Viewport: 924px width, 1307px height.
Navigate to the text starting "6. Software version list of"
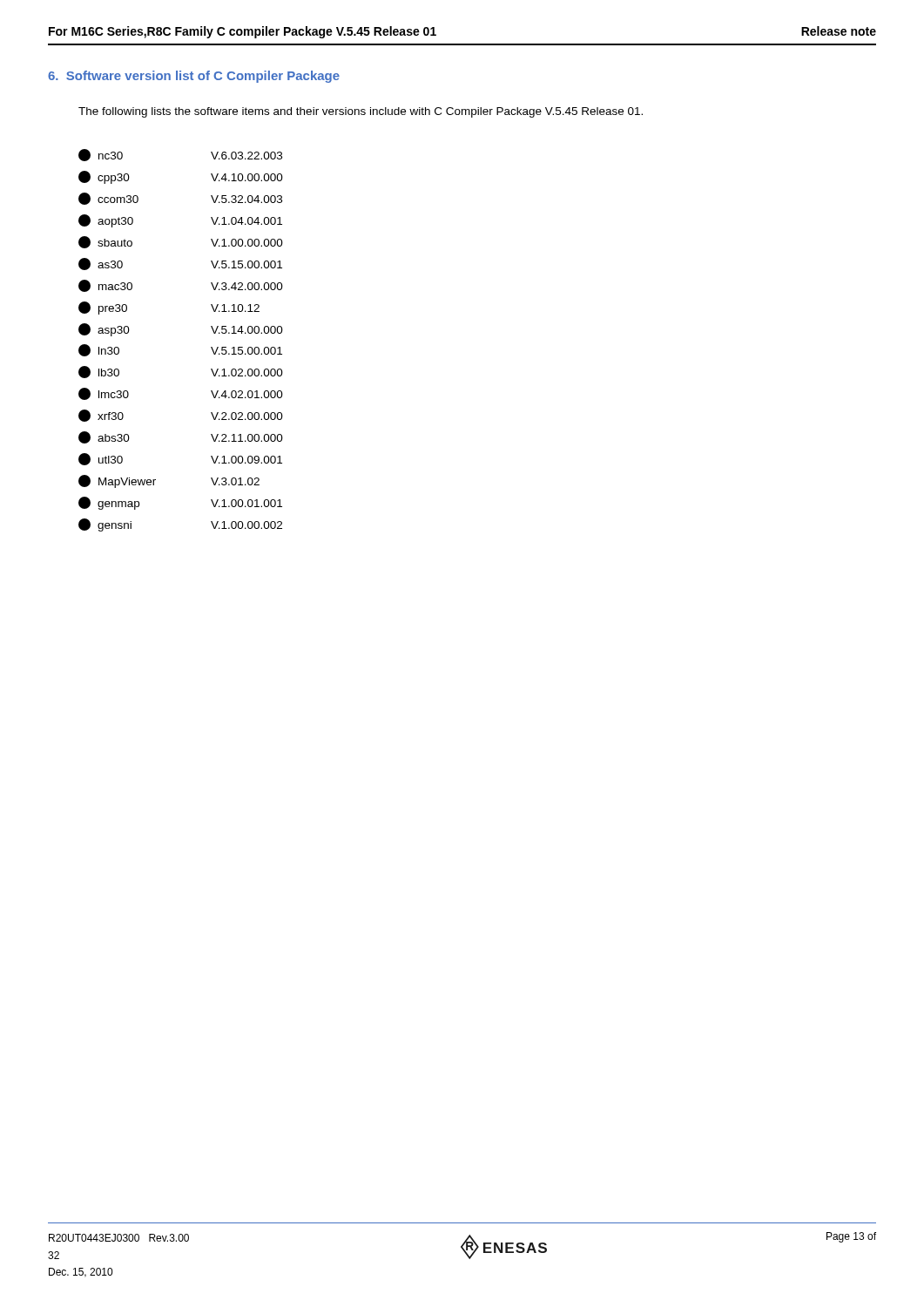click(x=194, y=75)
